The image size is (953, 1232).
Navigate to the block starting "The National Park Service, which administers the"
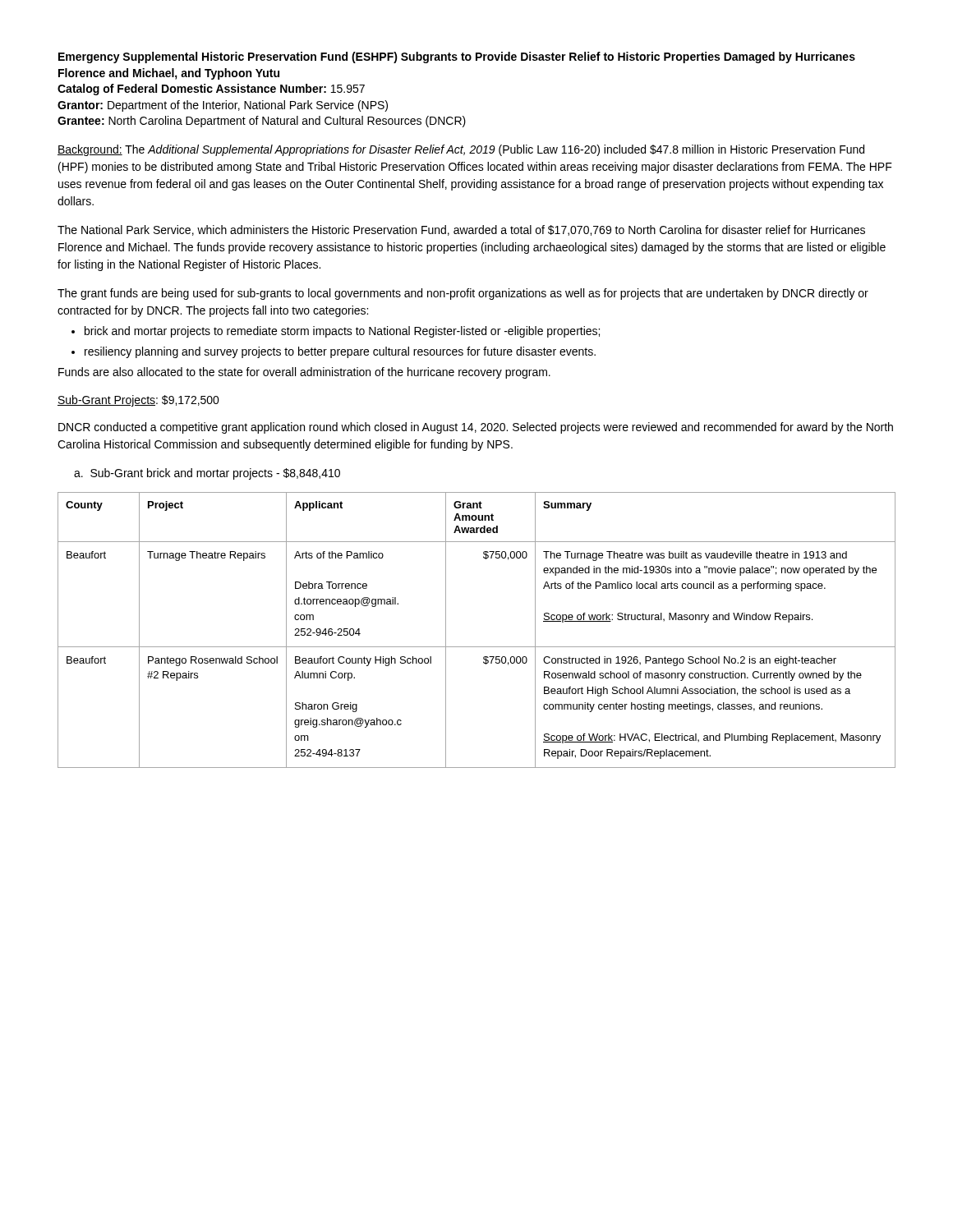coord(472,247)
